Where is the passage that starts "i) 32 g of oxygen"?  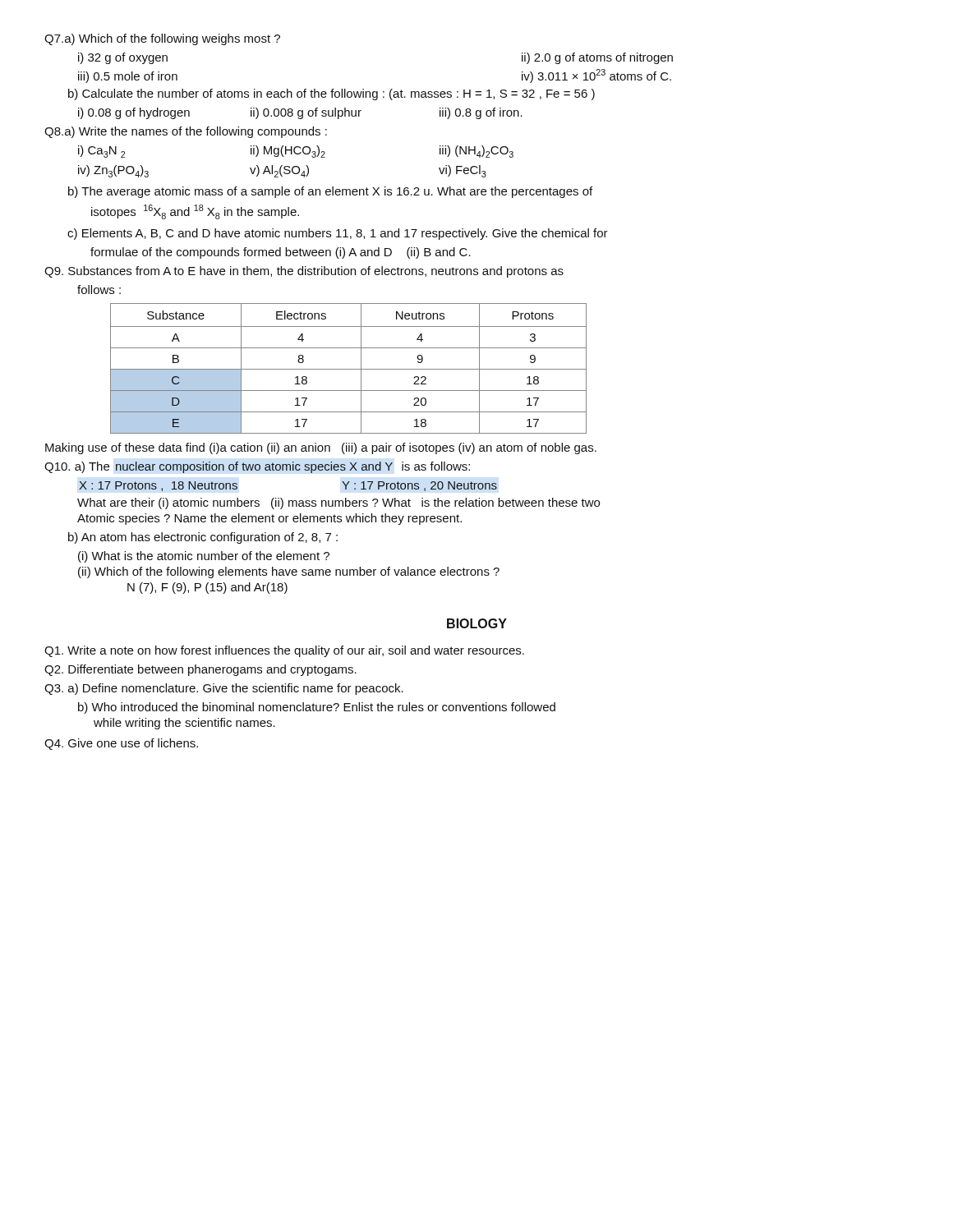pos(120,58)
